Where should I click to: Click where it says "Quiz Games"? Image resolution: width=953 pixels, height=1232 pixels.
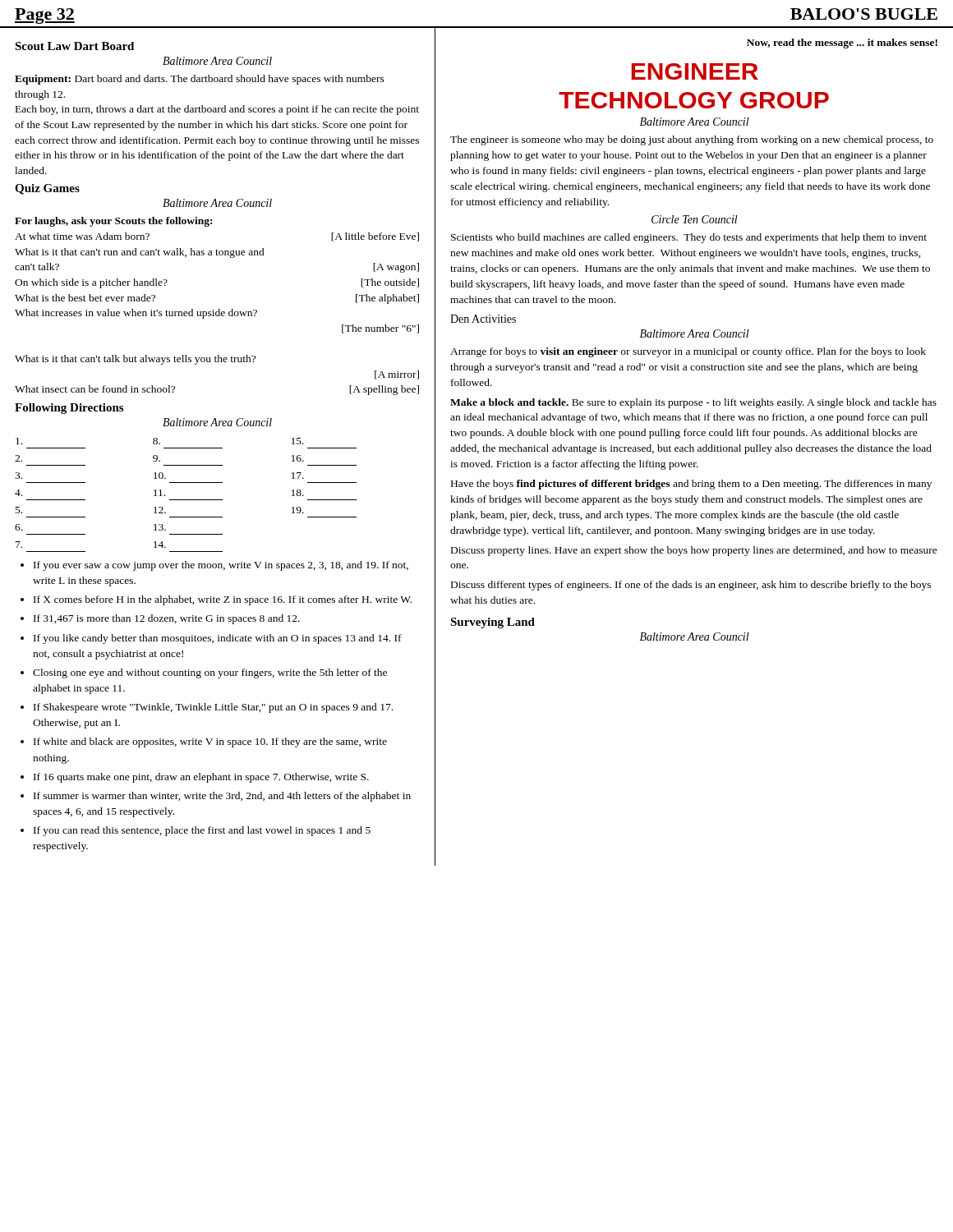coord(47,188)
